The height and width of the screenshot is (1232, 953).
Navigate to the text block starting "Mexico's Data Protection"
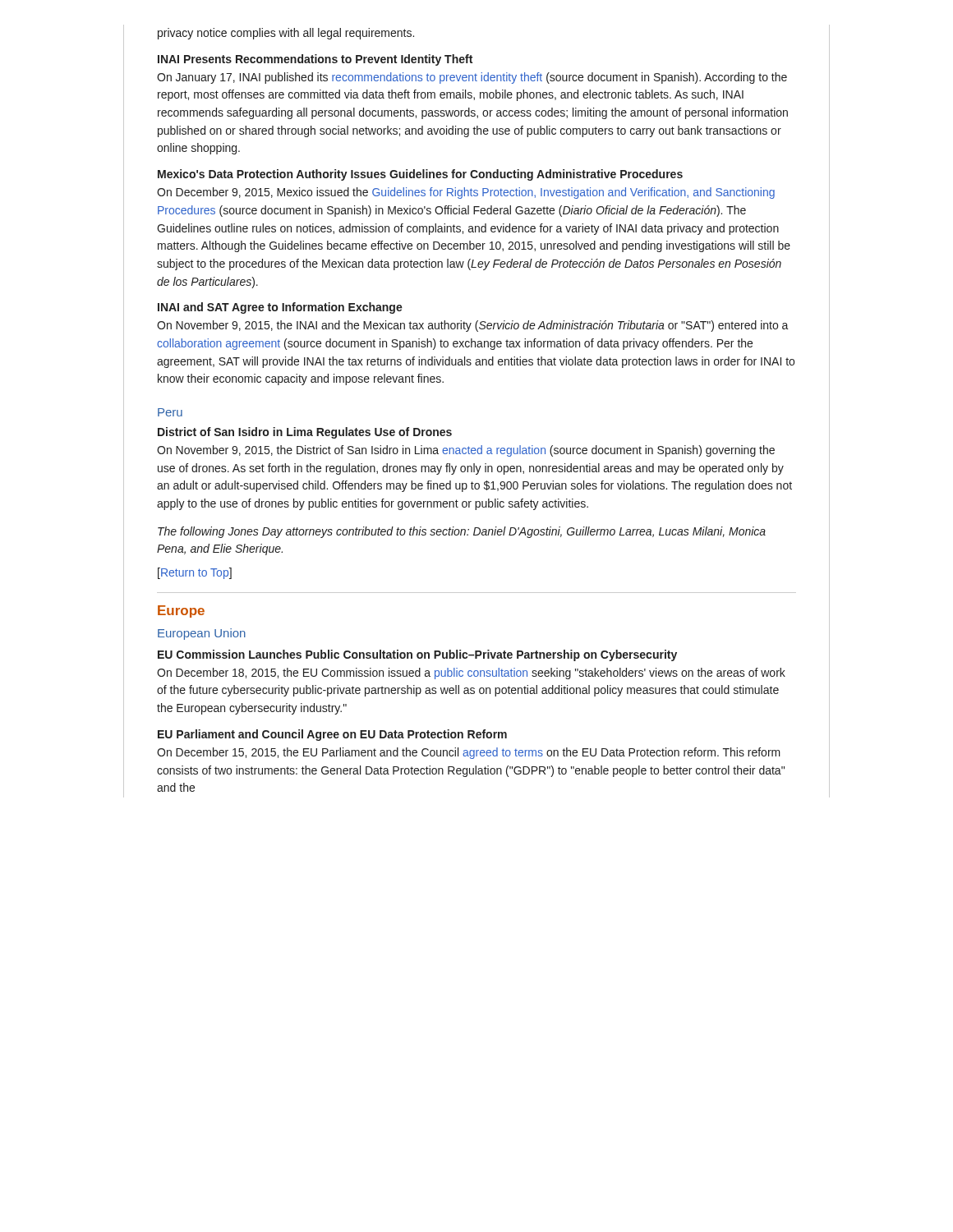pos(420,174)
